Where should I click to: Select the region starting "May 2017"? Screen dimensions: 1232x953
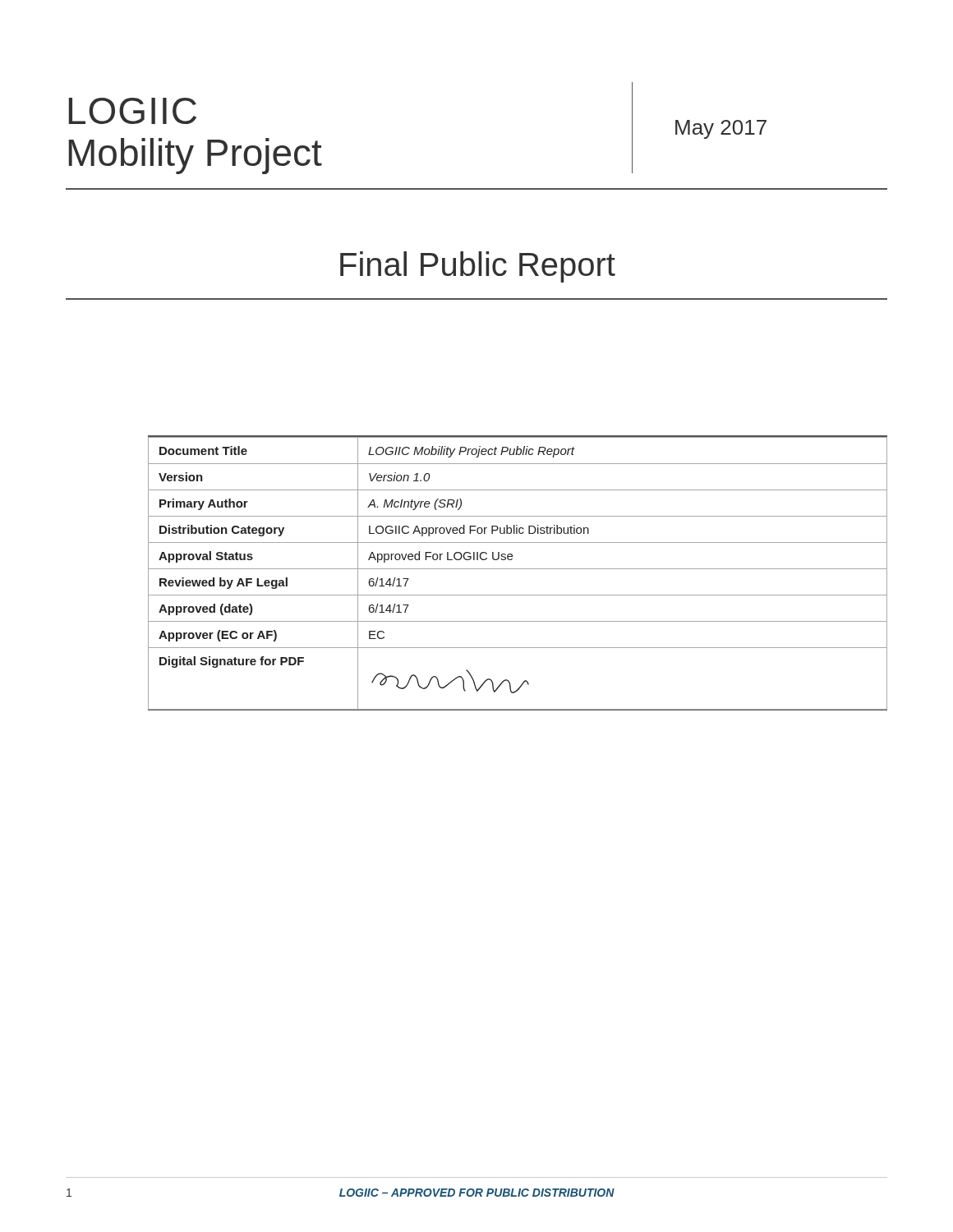pos(721,127)
